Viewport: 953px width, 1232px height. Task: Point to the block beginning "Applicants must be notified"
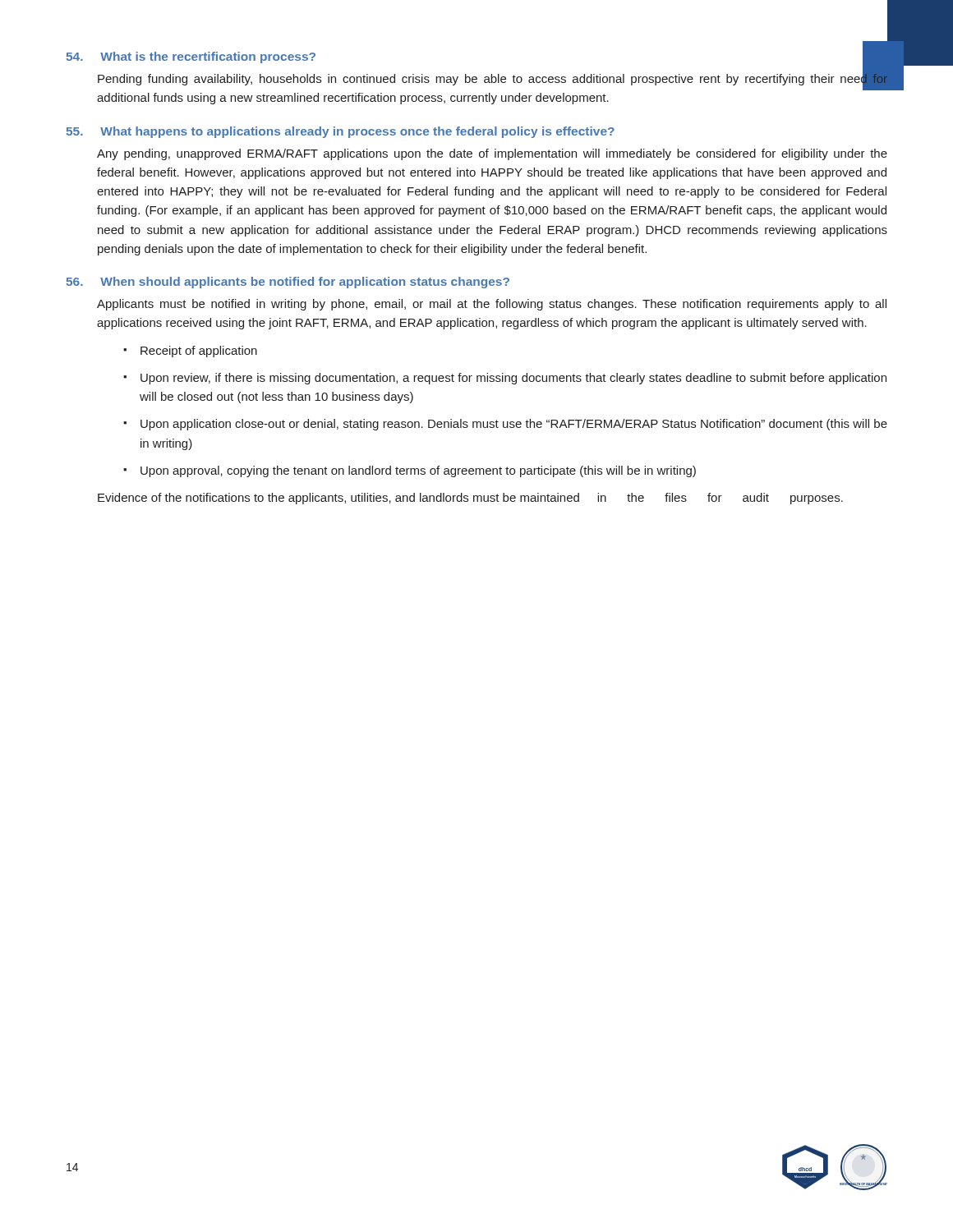pyautogui.click(x=492, y=313)
